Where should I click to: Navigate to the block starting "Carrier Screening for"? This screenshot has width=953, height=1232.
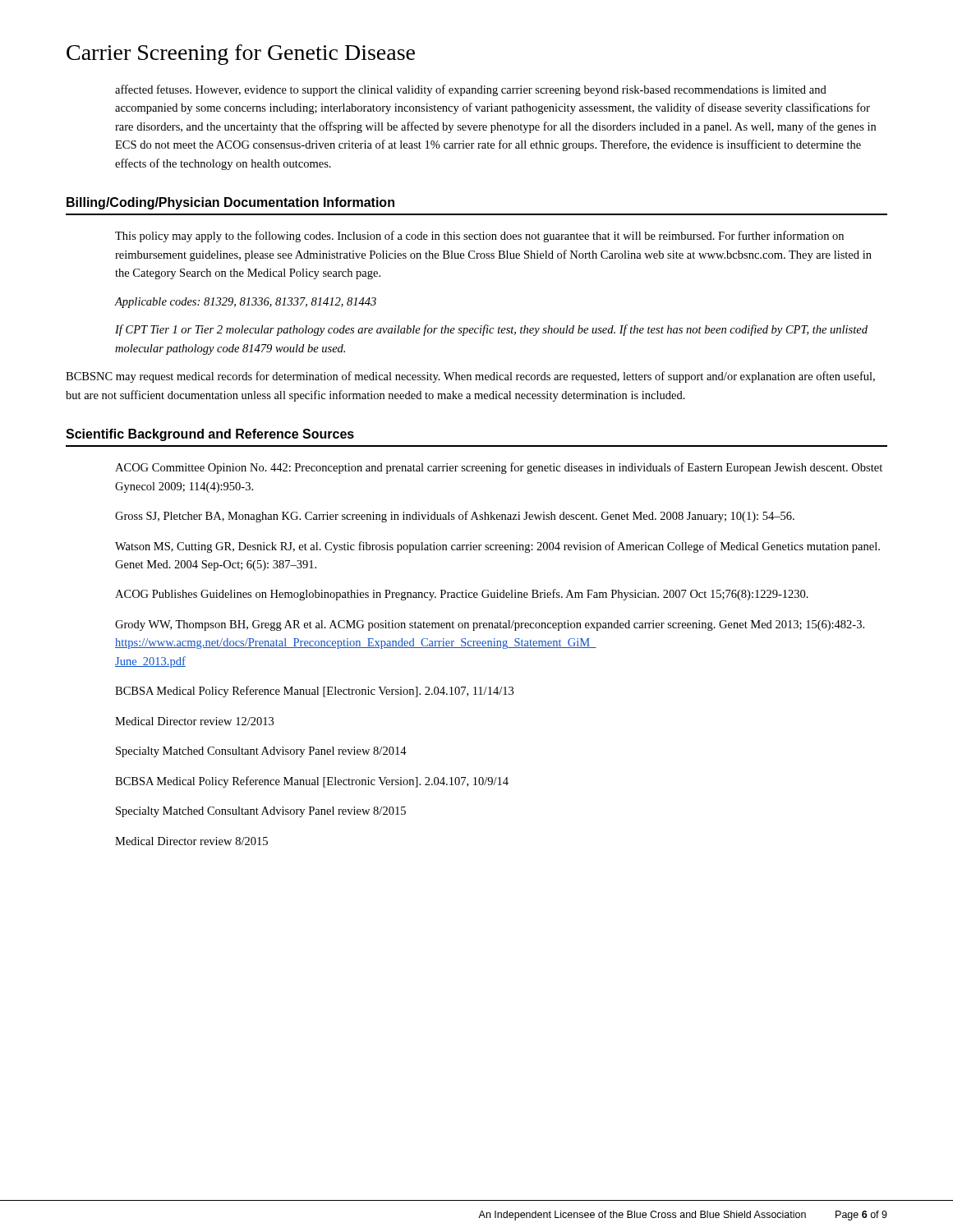(241, 52)
